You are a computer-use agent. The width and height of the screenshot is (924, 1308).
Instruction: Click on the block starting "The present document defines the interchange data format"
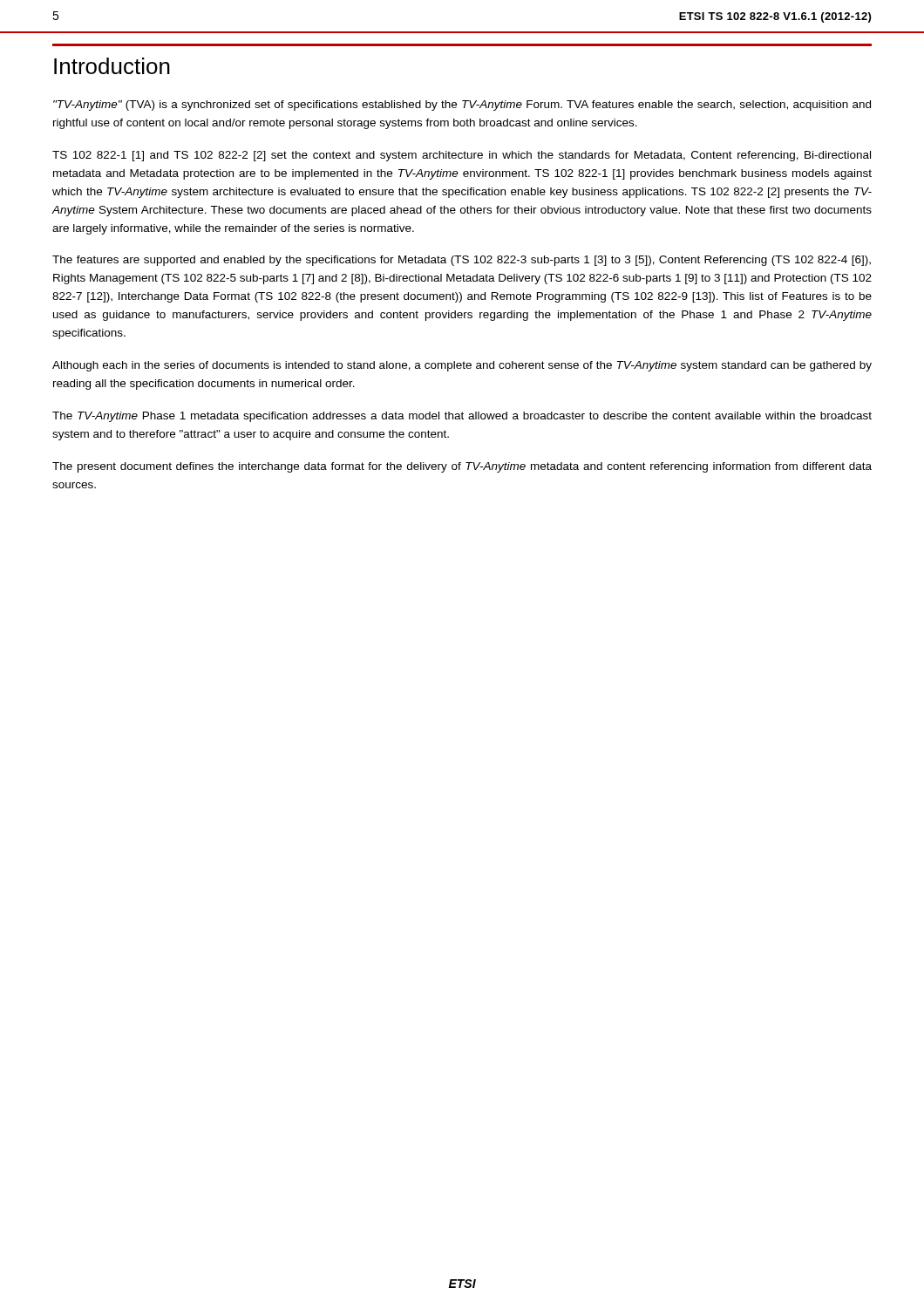pyautogui.click(x=462, y=475)
